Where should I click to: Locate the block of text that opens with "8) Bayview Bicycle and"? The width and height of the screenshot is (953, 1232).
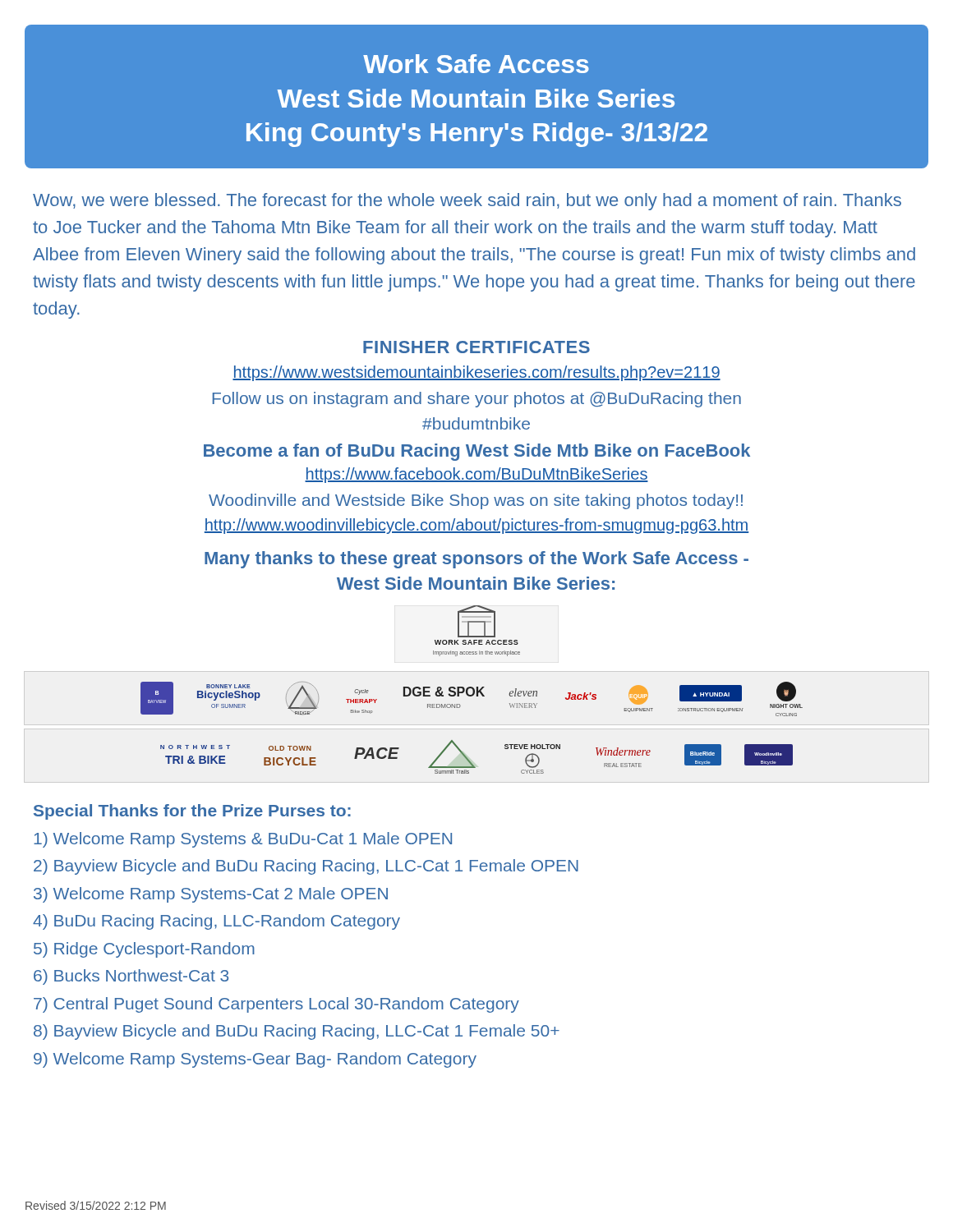tap(296, 1031)
